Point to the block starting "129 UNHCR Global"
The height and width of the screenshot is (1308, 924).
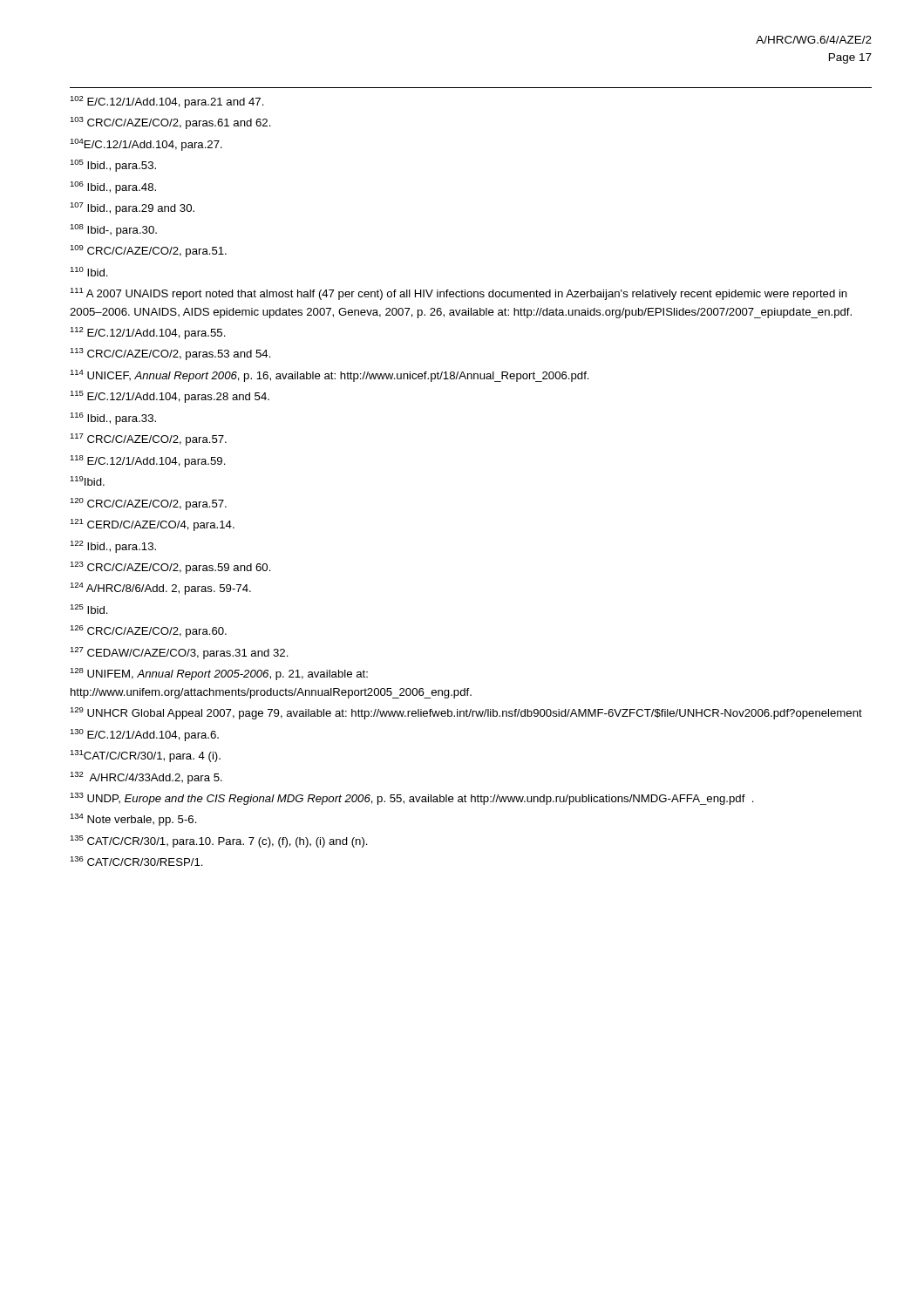coord(466,712)
